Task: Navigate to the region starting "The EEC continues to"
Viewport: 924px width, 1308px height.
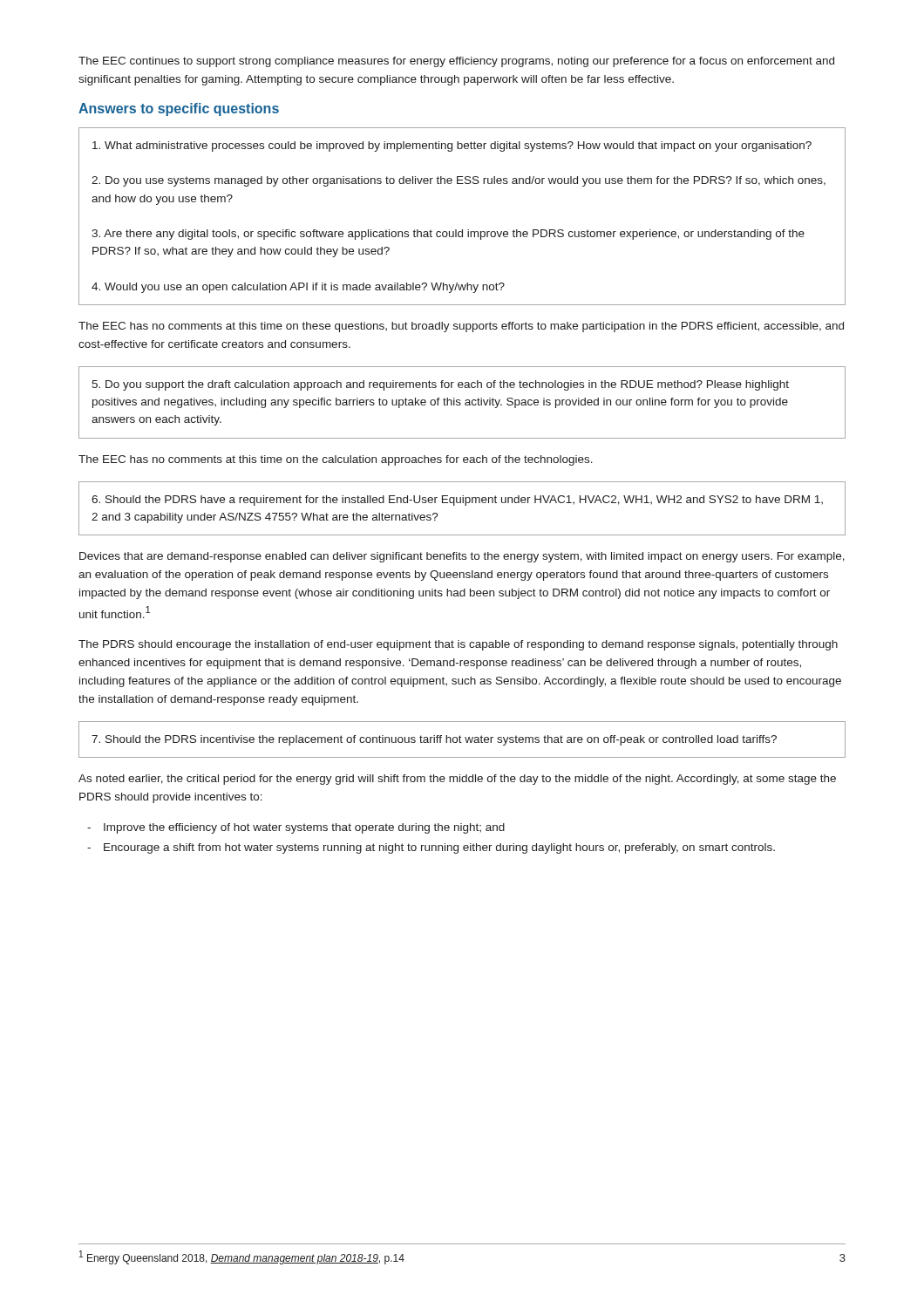Action: pyautogui.click(x=457, y=70)
